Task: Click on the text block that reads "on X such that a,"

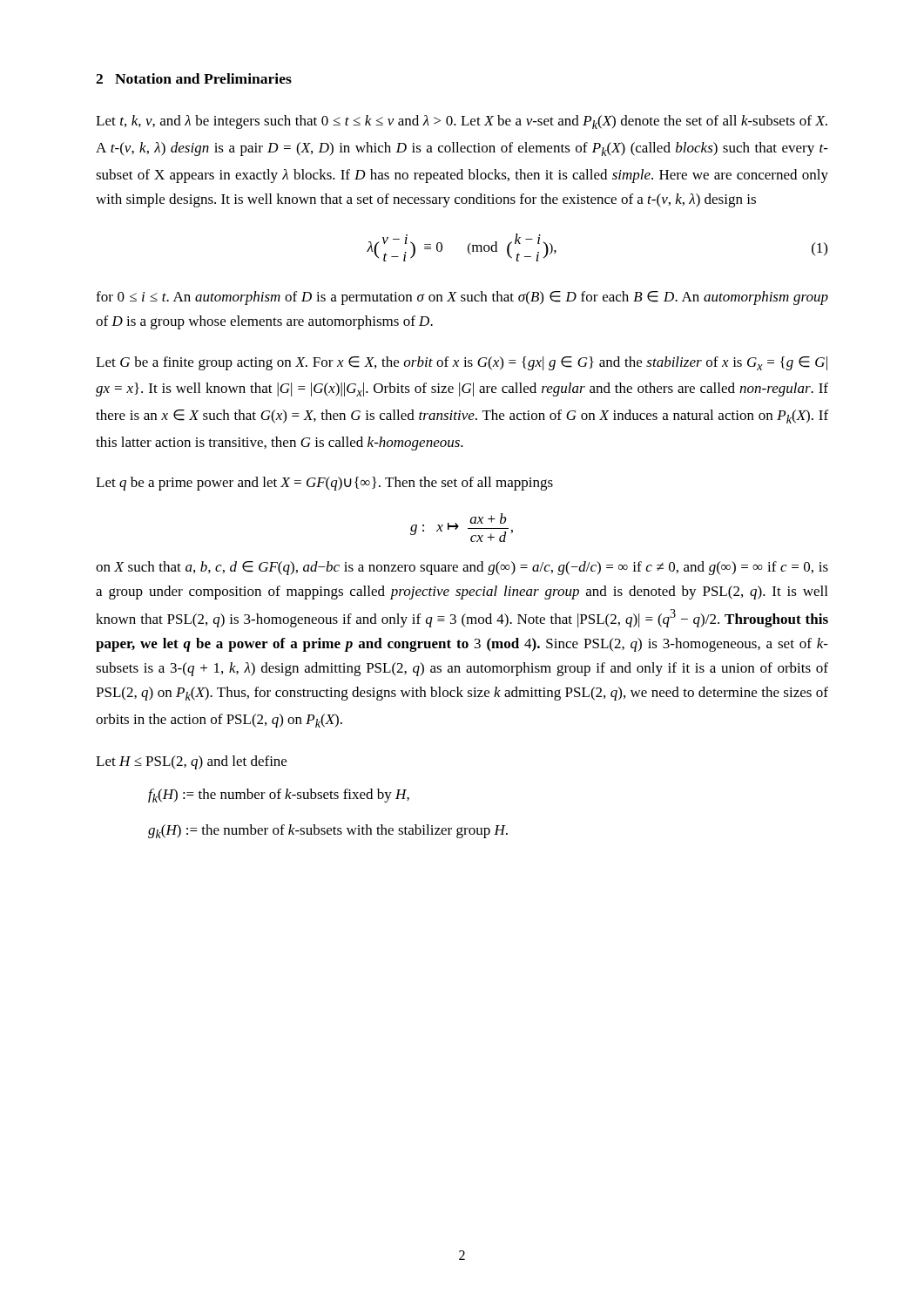Action: [x=462, y=644]
